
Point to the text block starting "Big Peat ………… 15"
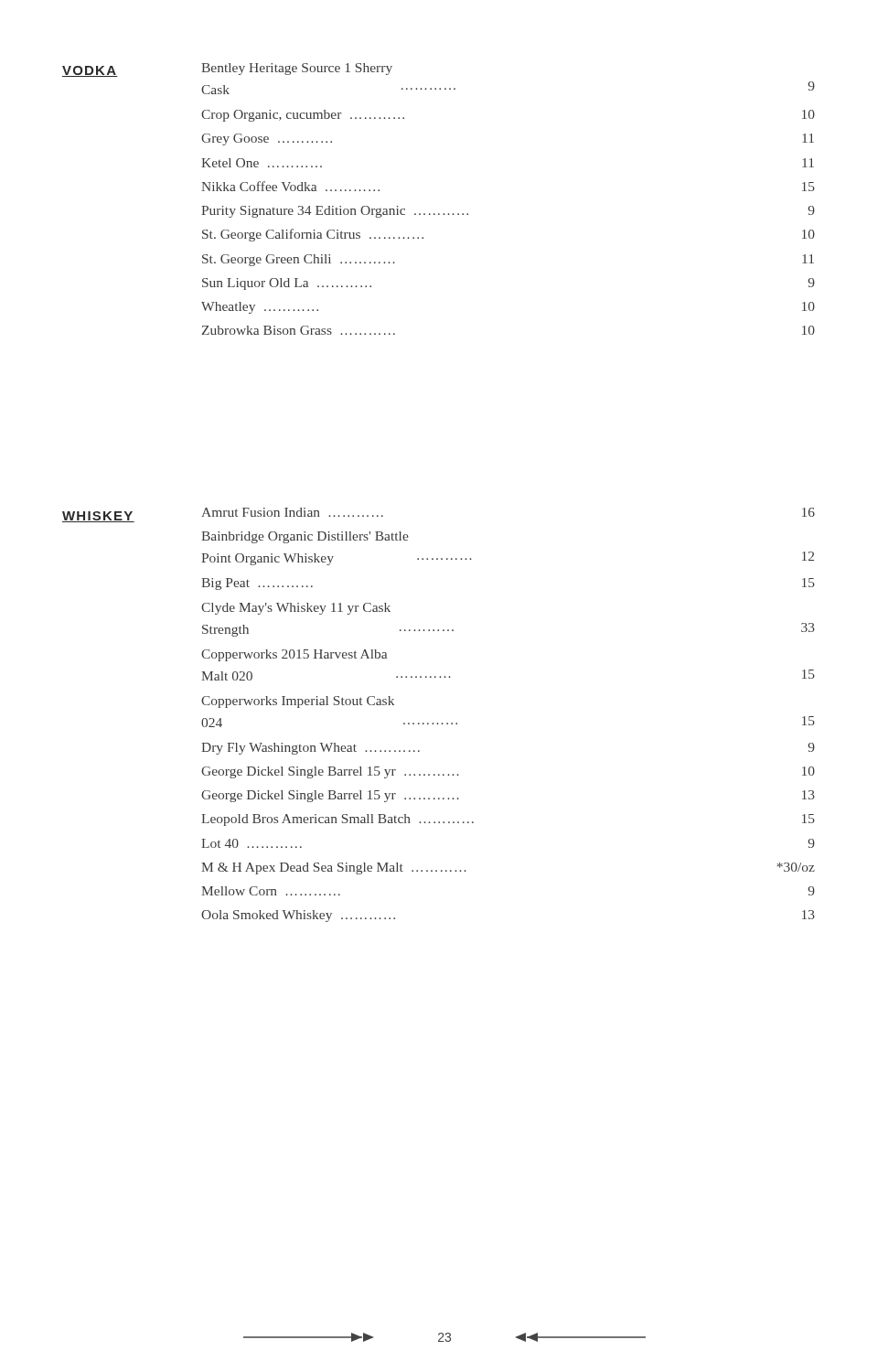[x=229, y=583]
